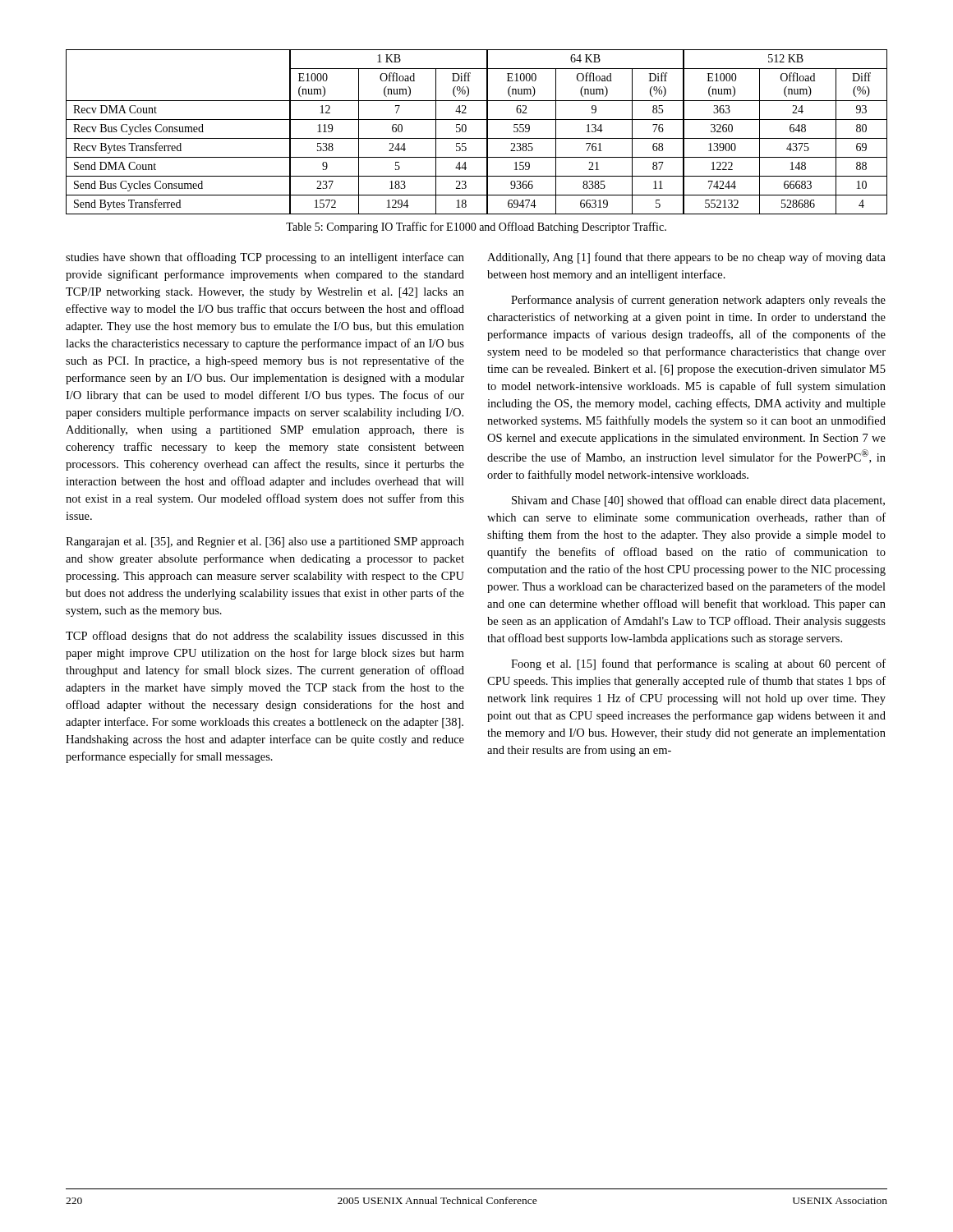Where is the passage that starts "studies have shown"?
Viewport: 953px width, 1232px height.
coord(265,387)
